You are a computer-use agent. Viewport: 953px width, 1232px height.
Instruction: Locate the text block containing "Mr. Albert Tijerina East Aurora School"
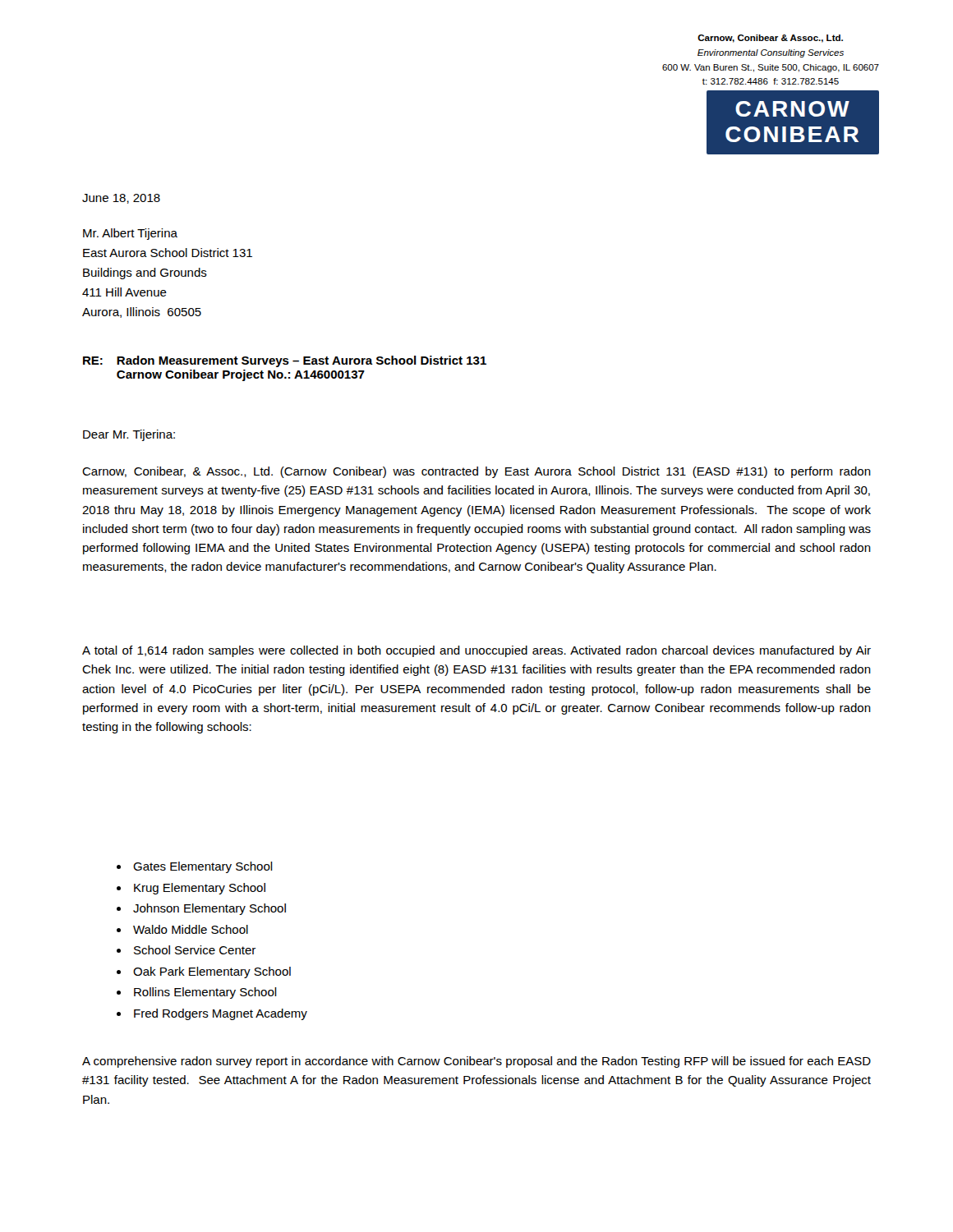tap(167, 272)
